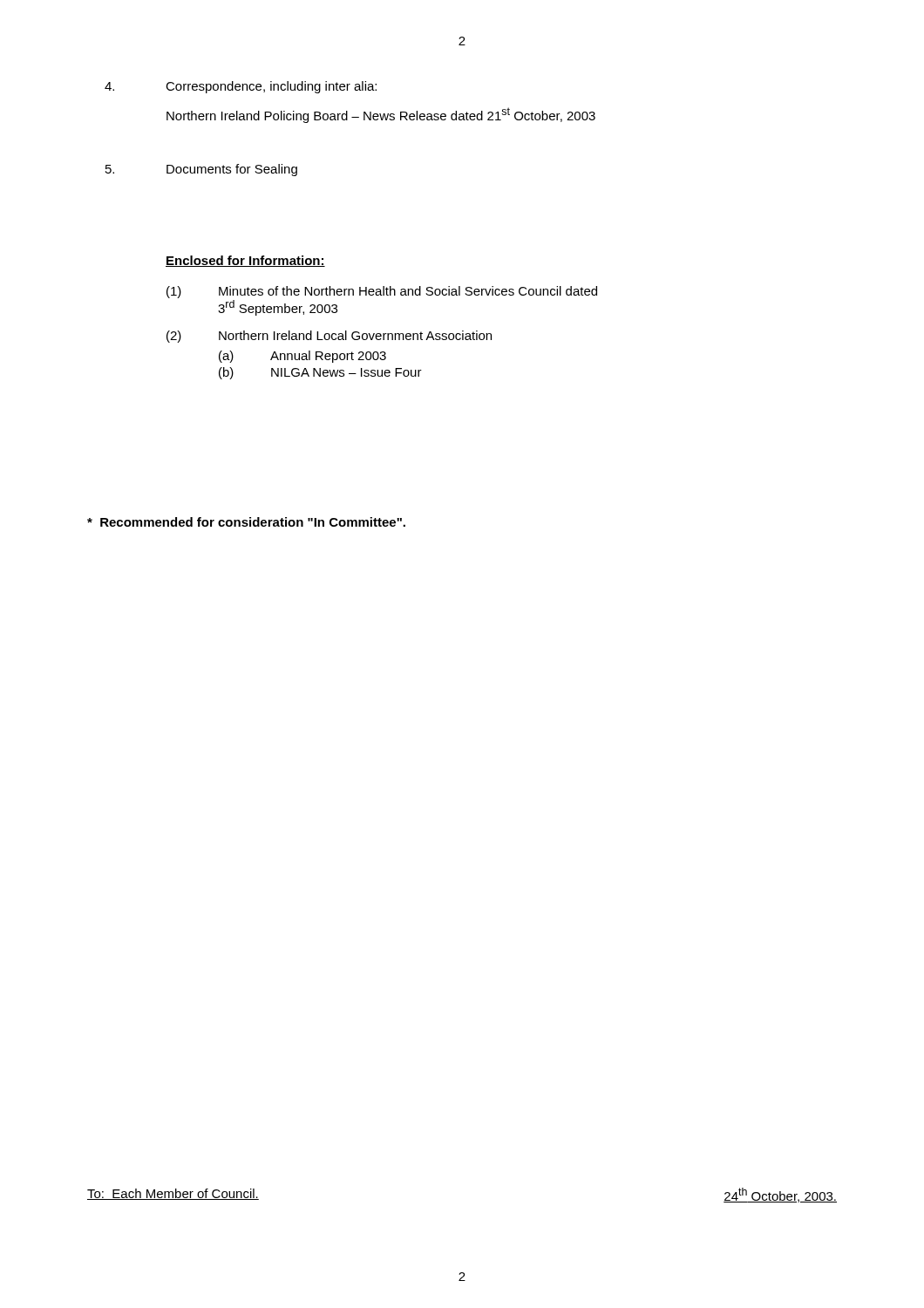
Task: Find the block on this page that starts "4. Correspondence, including inter"
Action: coord(471,101)
